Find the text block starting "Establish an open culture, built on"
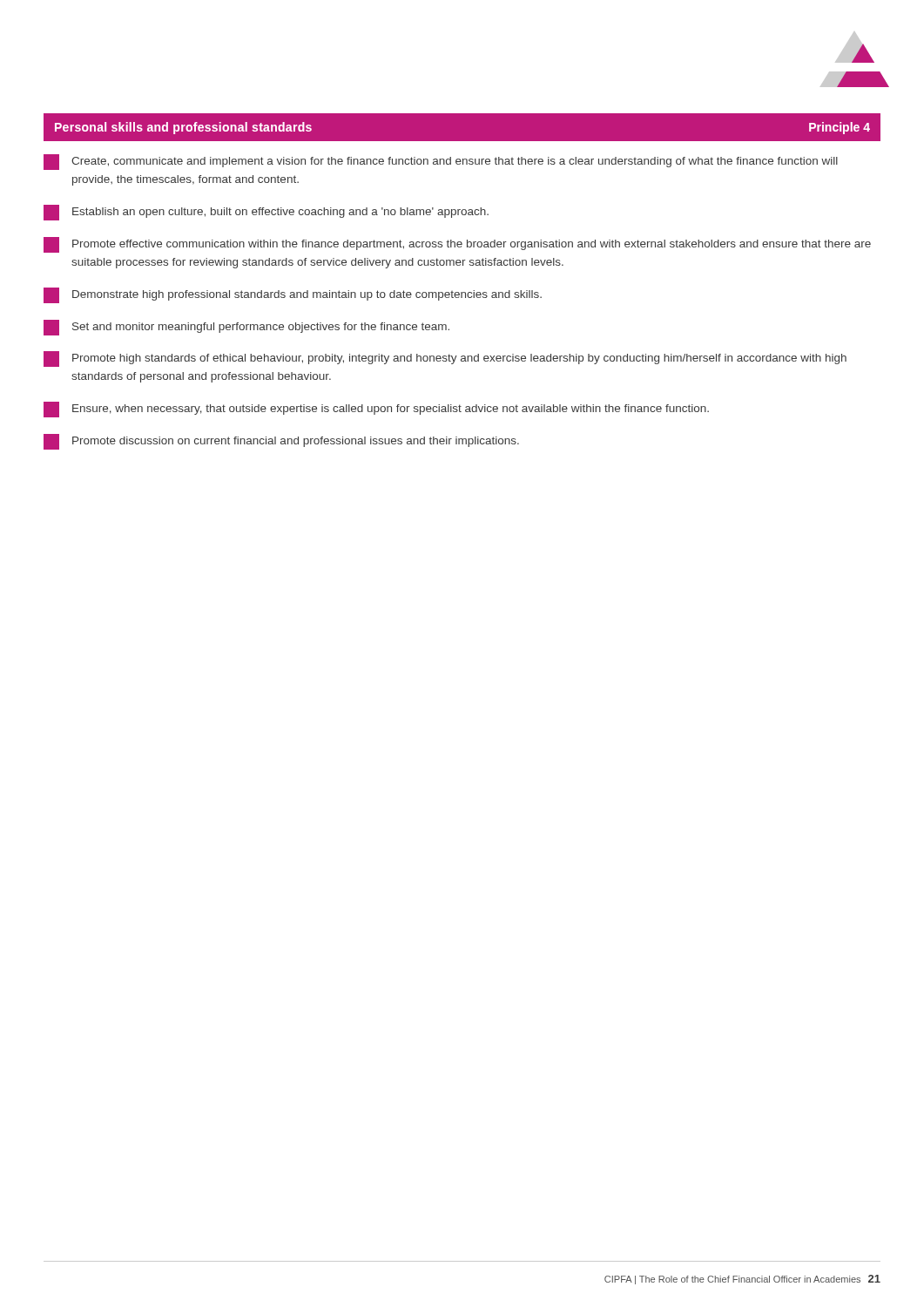 [x=266, y=212]
